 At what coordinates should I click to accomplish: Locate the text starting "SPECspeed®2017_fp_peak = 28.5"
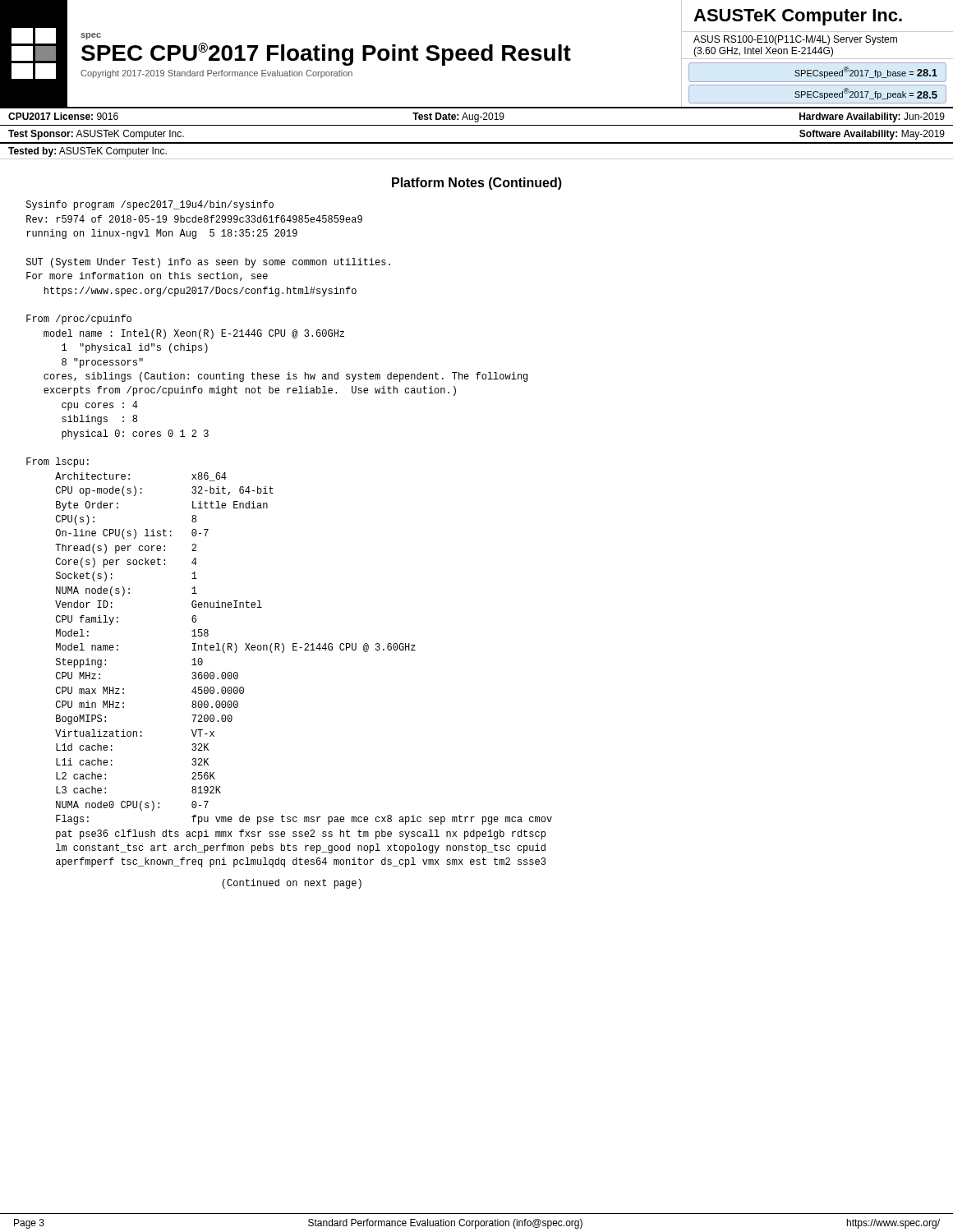(x=866, y=94)
